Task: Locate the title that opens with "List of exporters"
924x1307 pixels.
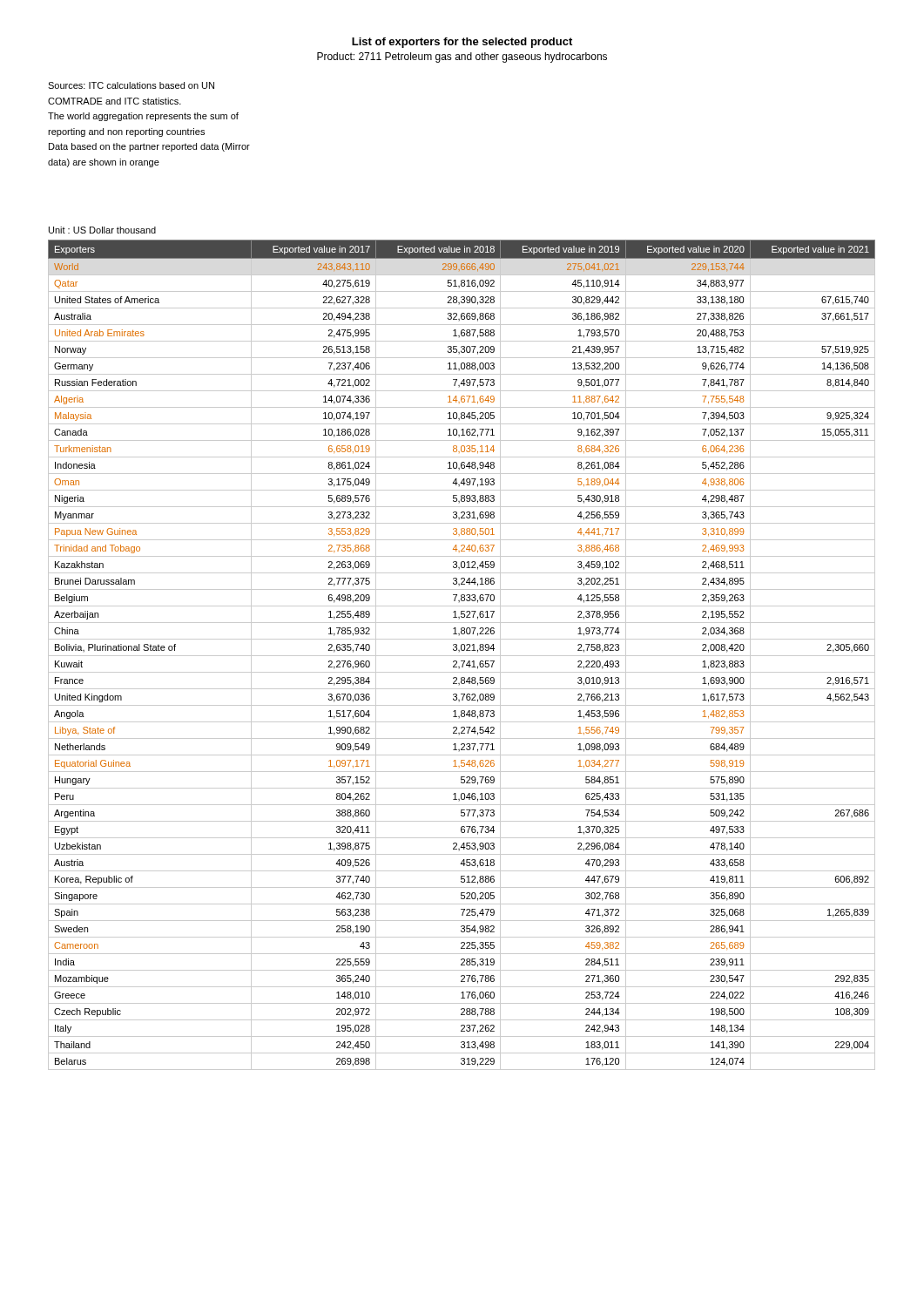Action: (462, 41)
